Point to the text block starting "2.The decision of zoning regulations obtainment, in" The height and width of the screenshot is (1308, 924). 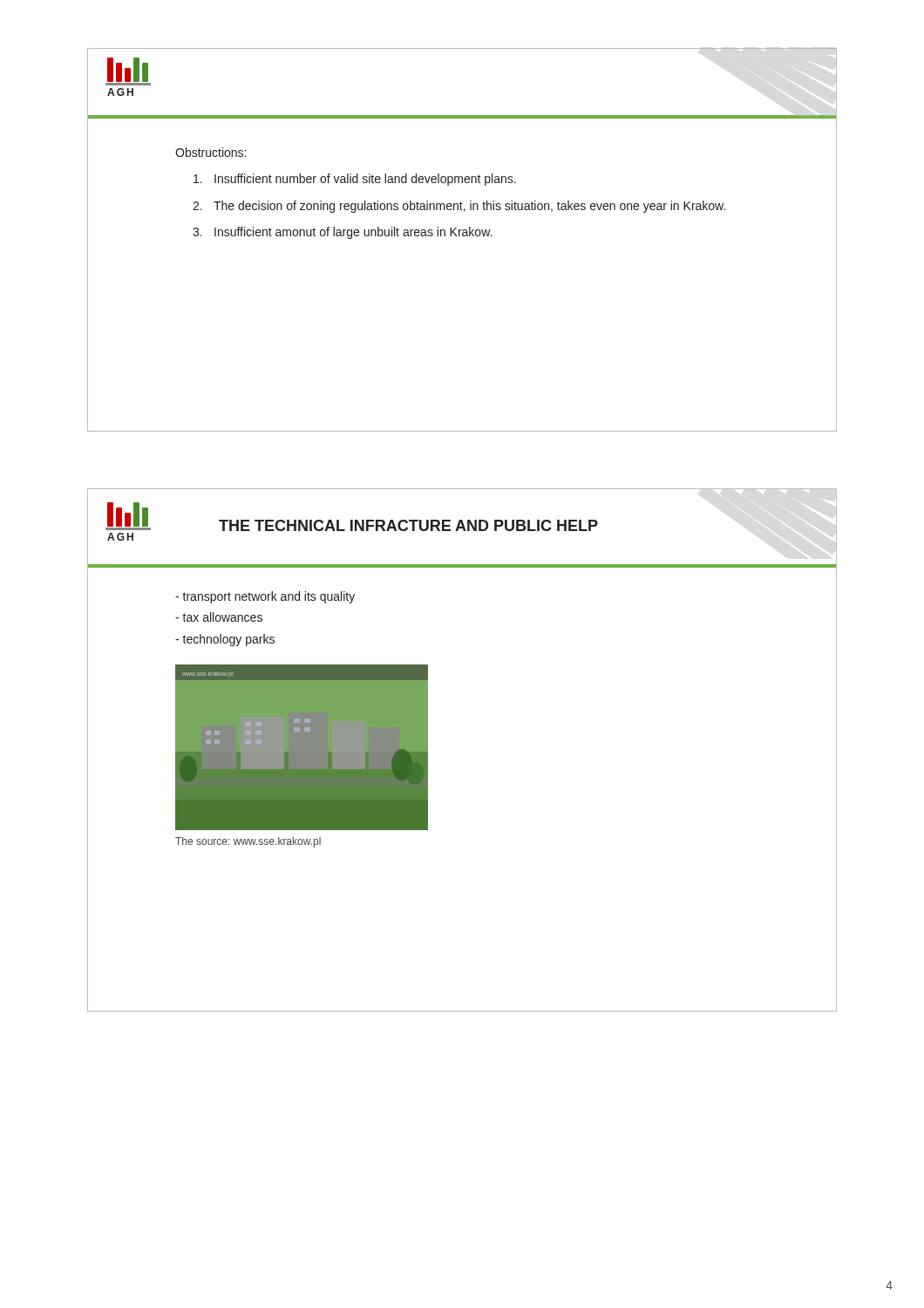(492, 206)
